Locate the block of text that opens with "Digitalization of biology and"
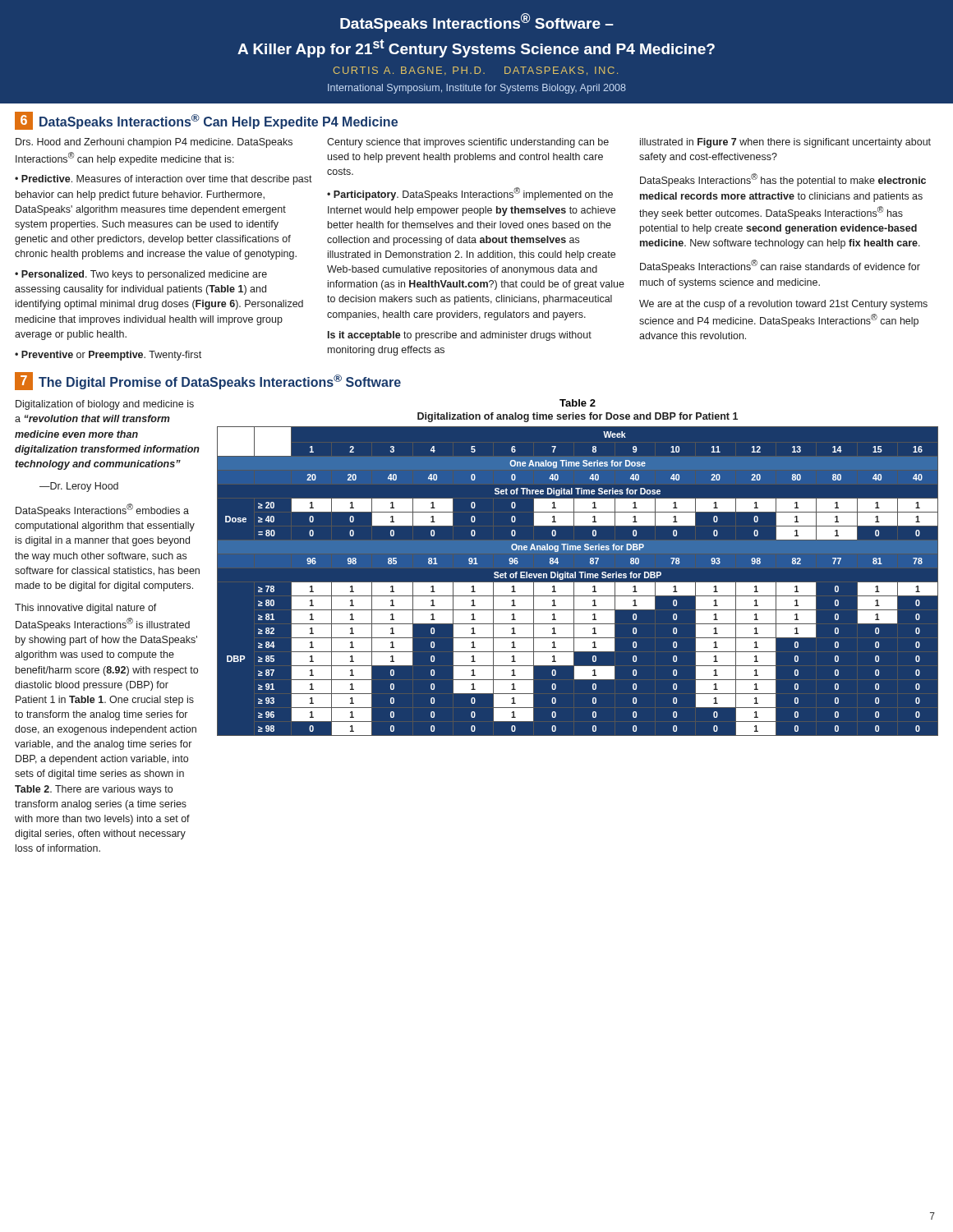Viewport: 953px width, 1232px height. 107,434
